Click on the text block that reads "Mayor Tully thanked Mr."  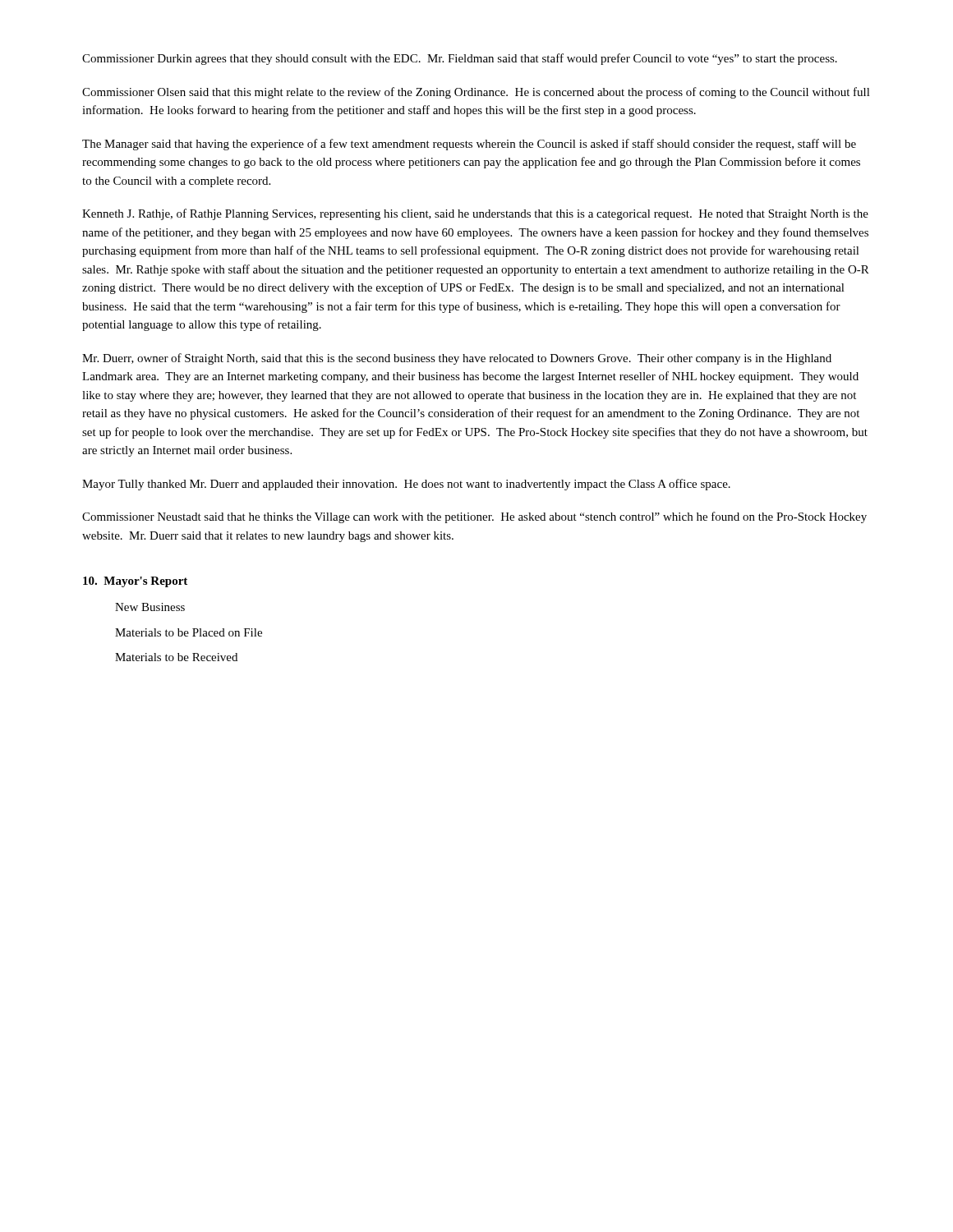(x=407, y=483)
